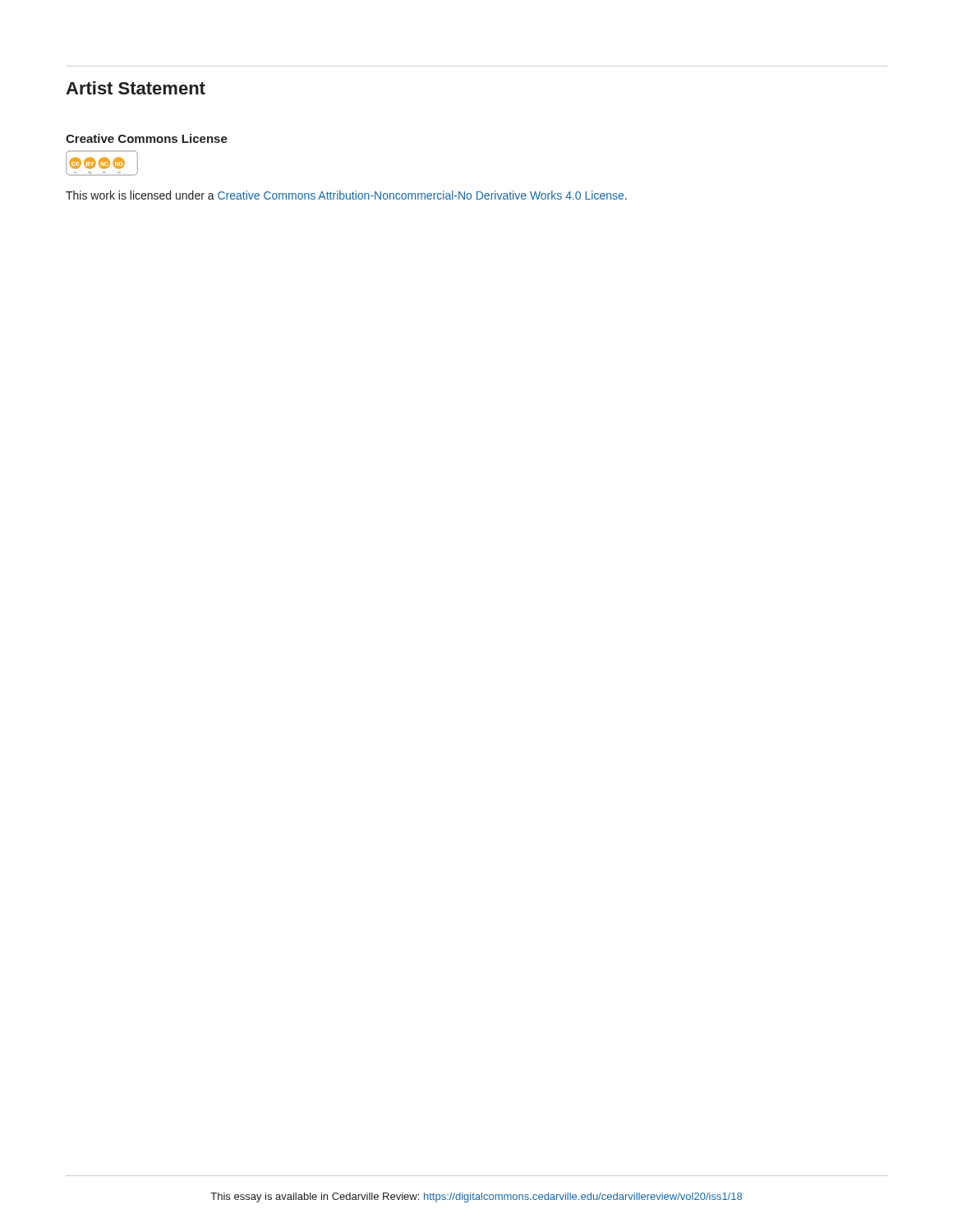
Task: Find the logo
Action: click(347, 163)
